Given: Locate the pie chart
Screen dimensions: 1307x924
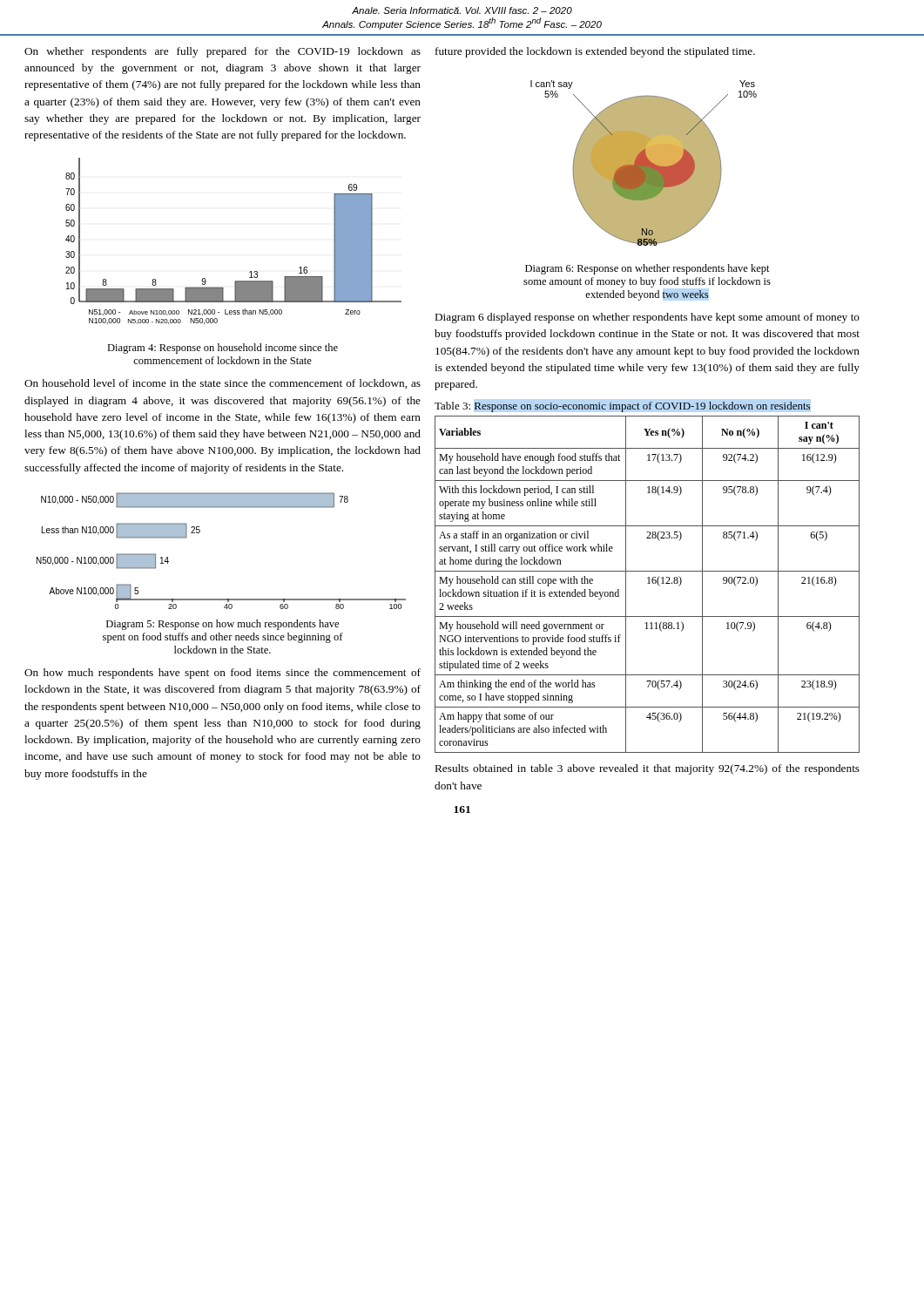Looking at the screenshot, I should 647,163.
